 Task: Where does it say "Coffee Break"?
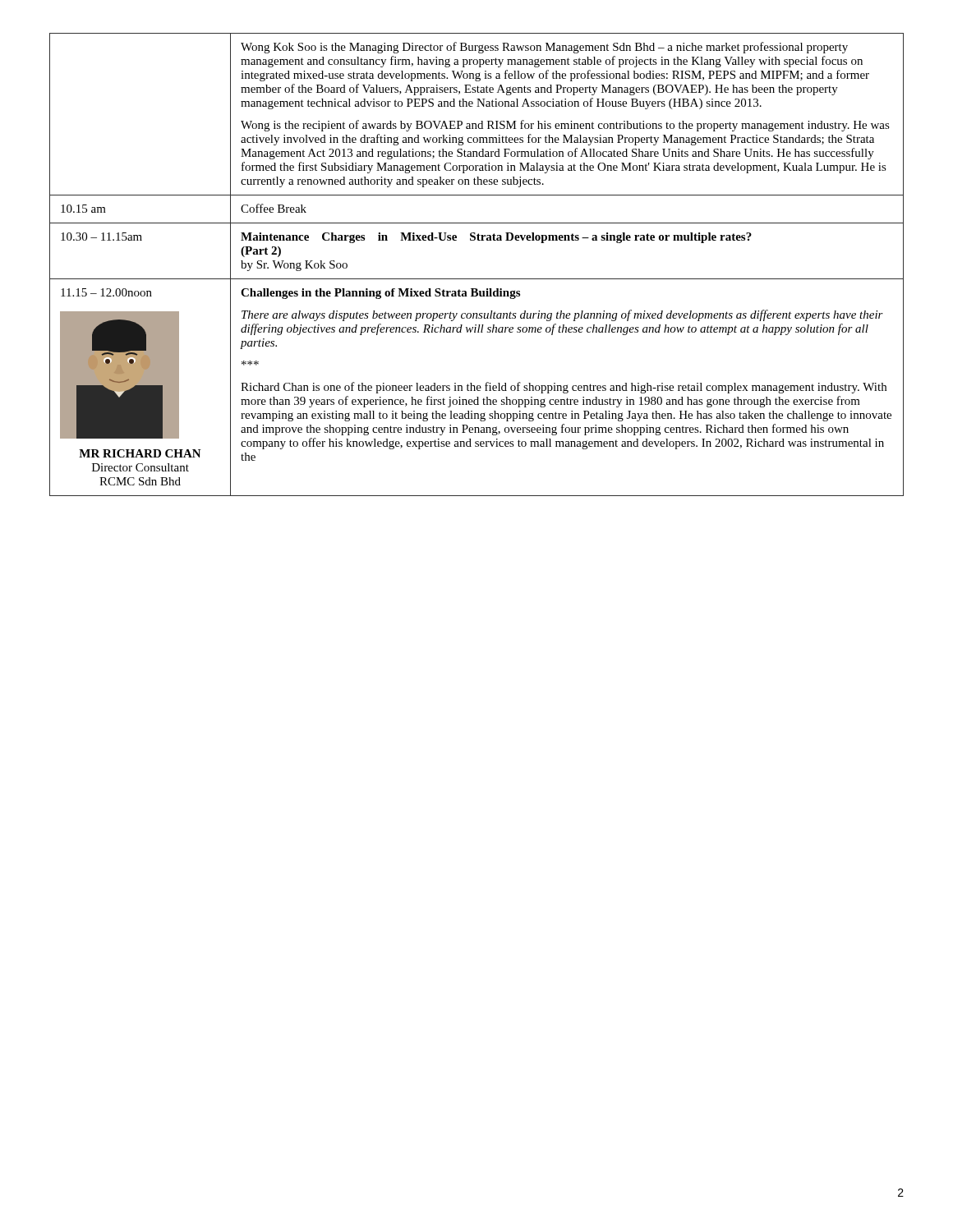pyautogui.click(x=274, y=209)
